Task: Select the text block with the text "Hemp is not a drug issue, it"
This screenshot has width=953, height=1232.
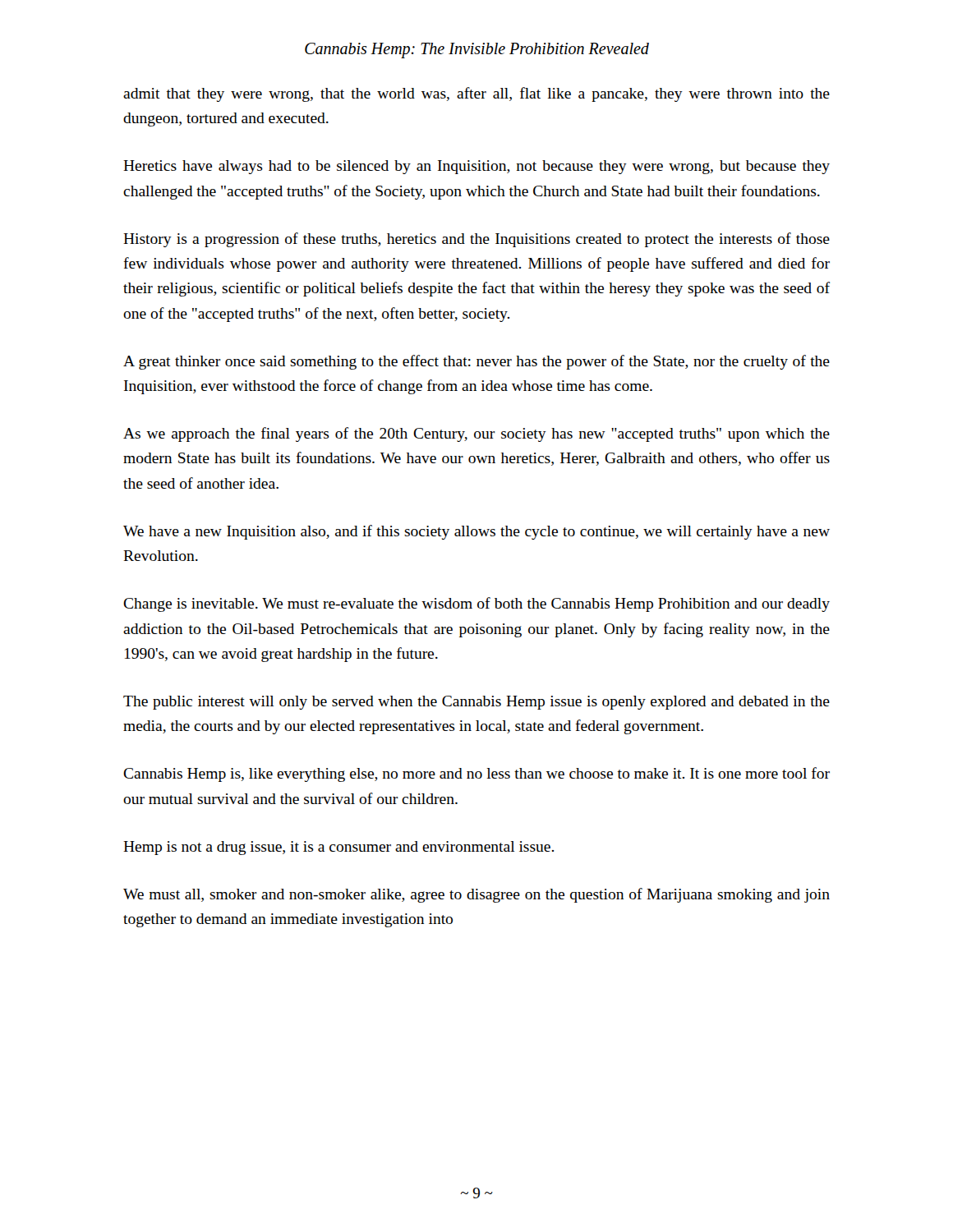Action: pos(339,846)
